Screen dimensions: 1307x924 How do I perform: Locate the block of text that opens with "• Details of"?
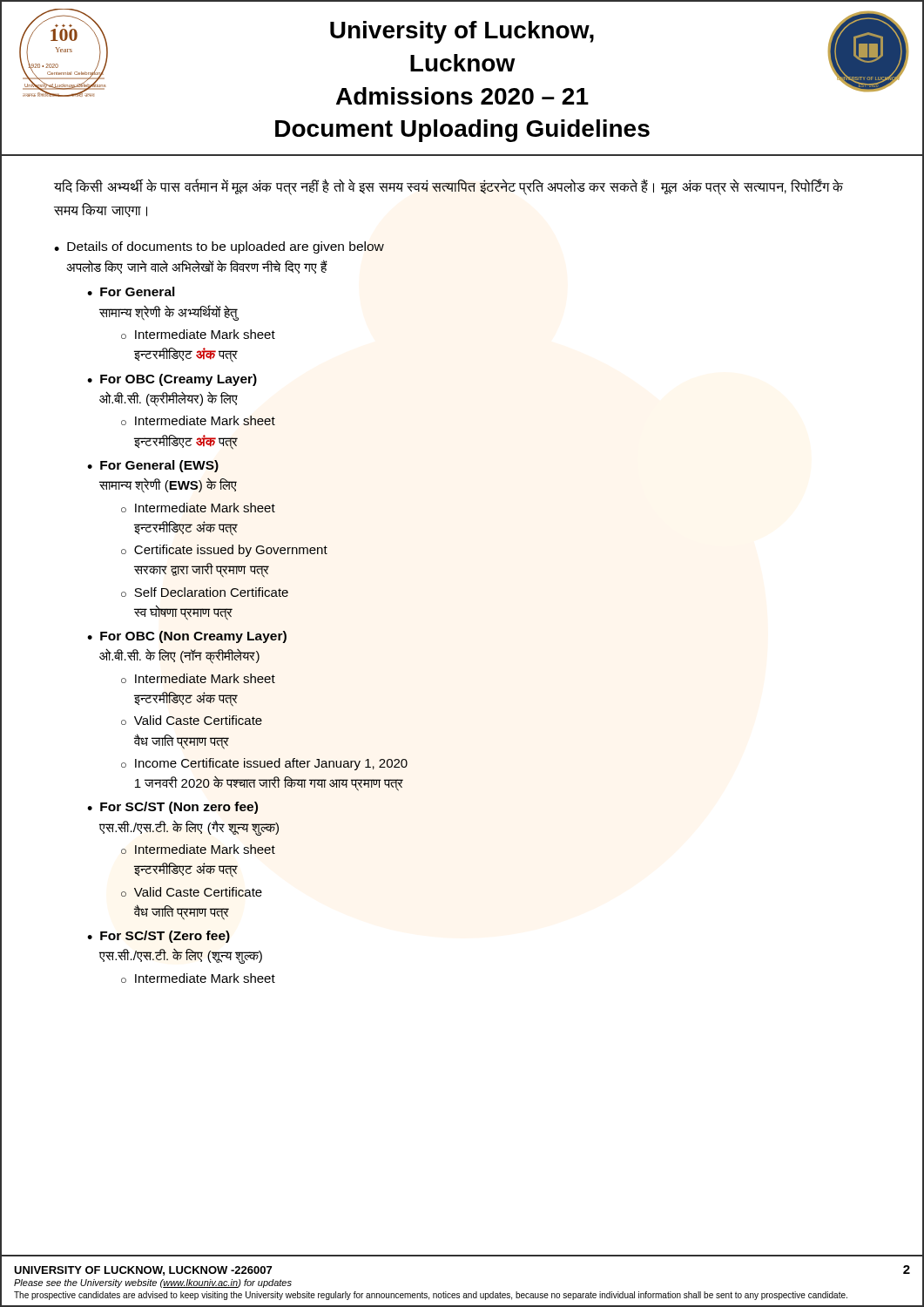click(x=219, y=257)
